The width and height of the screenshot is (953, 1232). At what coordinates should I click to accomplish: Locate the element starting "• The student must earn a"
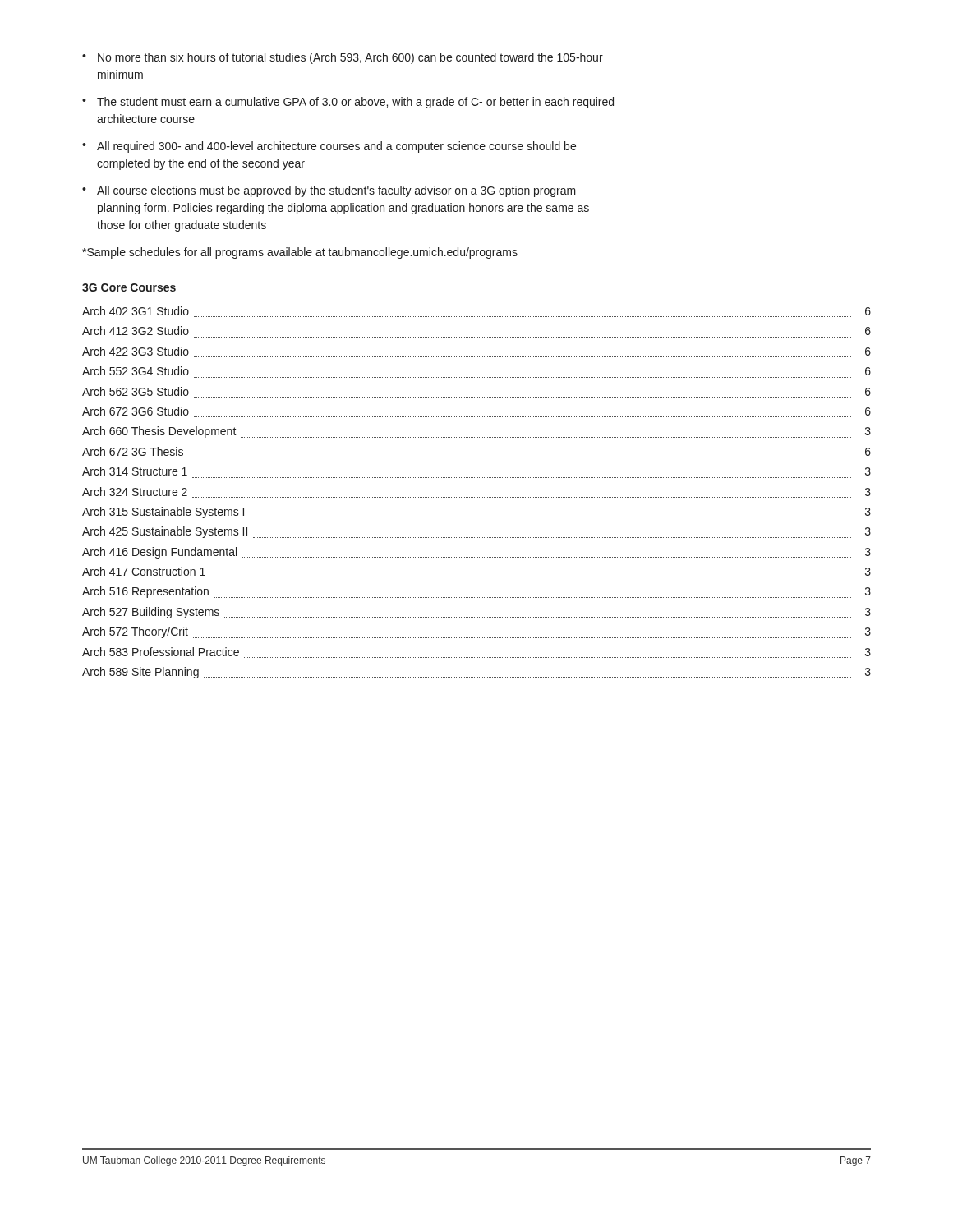click(348, 111)
